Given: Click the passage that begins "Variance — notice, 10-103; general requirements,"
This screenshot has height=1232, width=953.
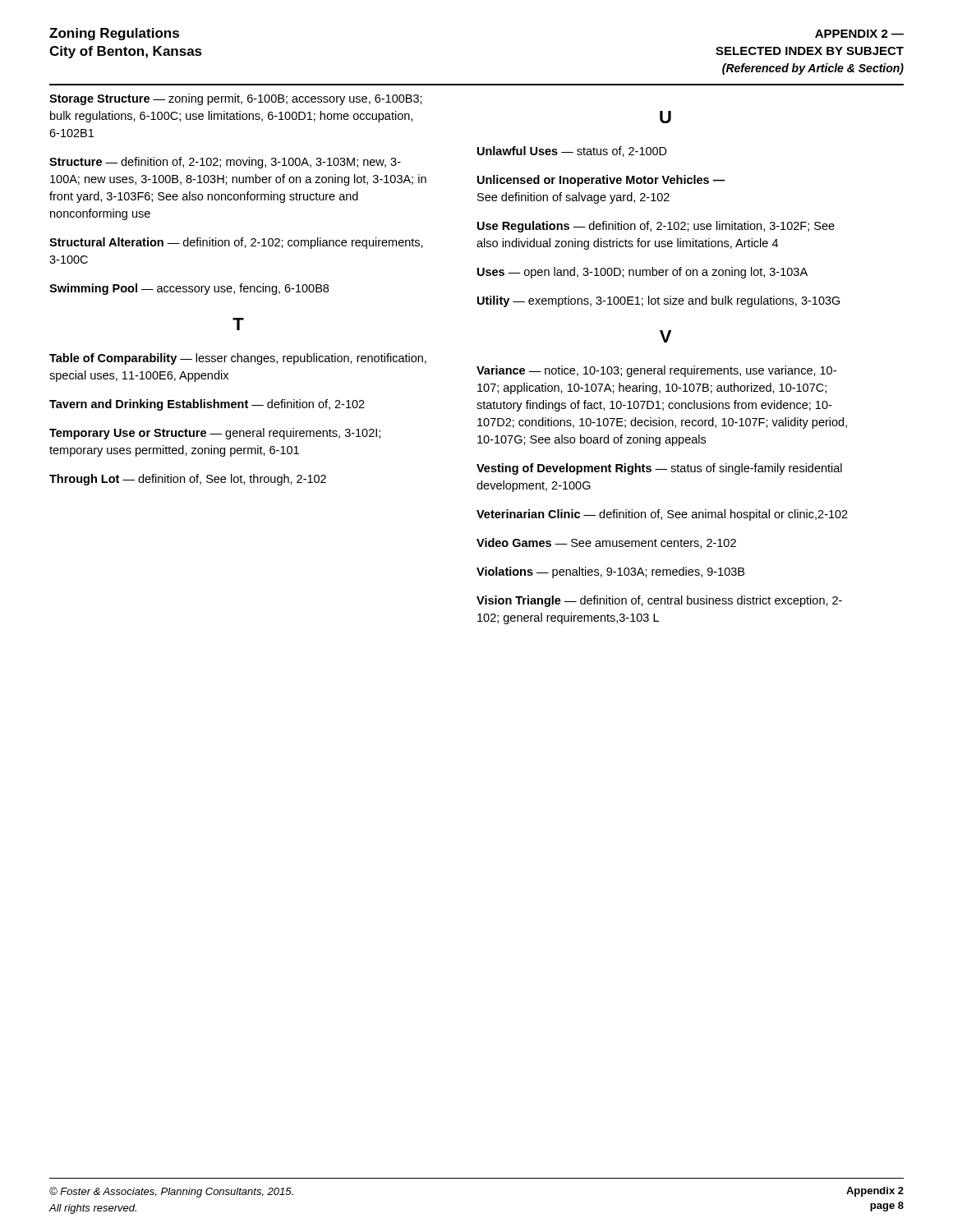Looking at the screenshot, I should [x=662, y=405].
